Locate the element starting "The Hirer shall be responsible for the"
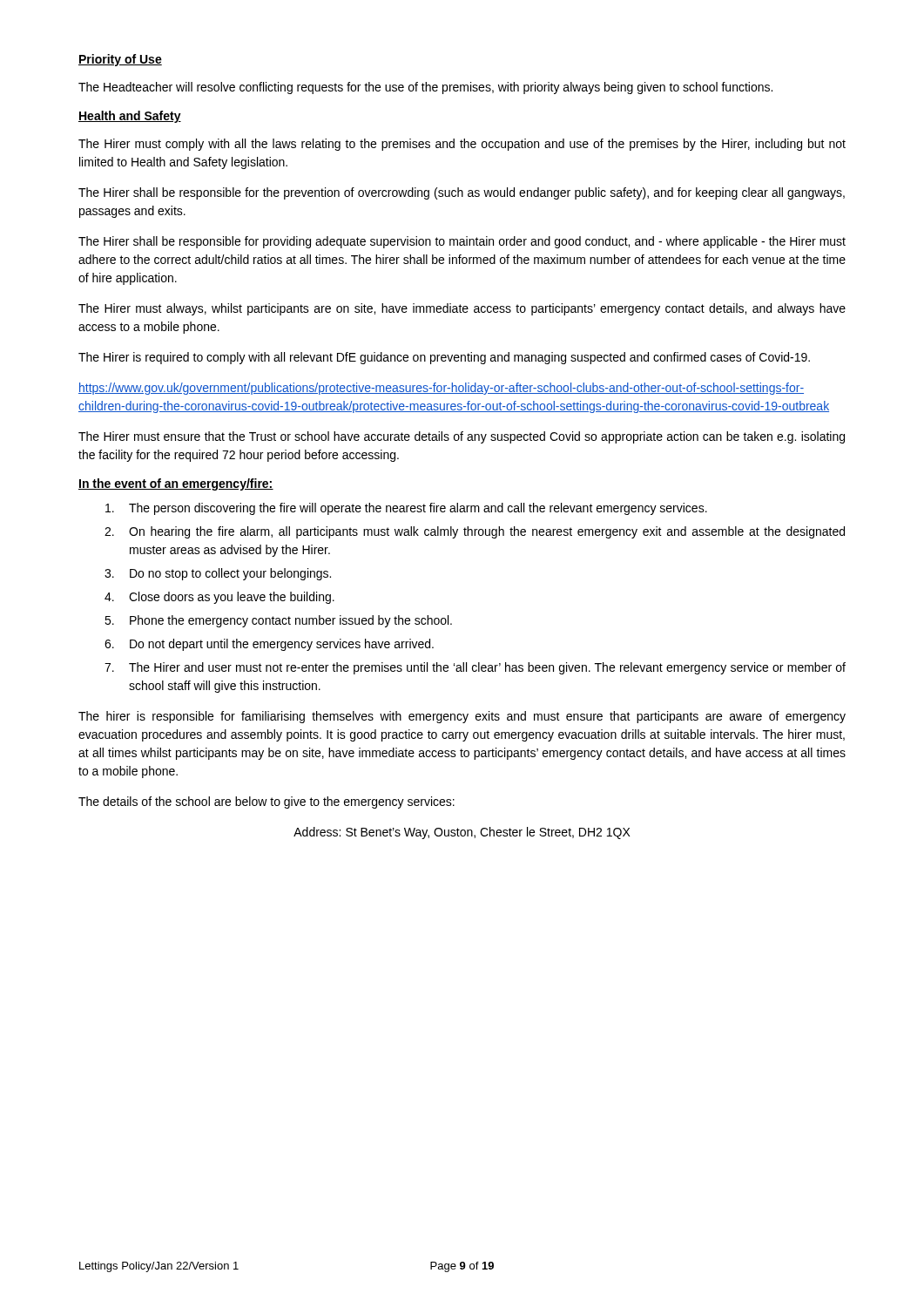The image size is (924, 1307). click(x=462, y=202)
